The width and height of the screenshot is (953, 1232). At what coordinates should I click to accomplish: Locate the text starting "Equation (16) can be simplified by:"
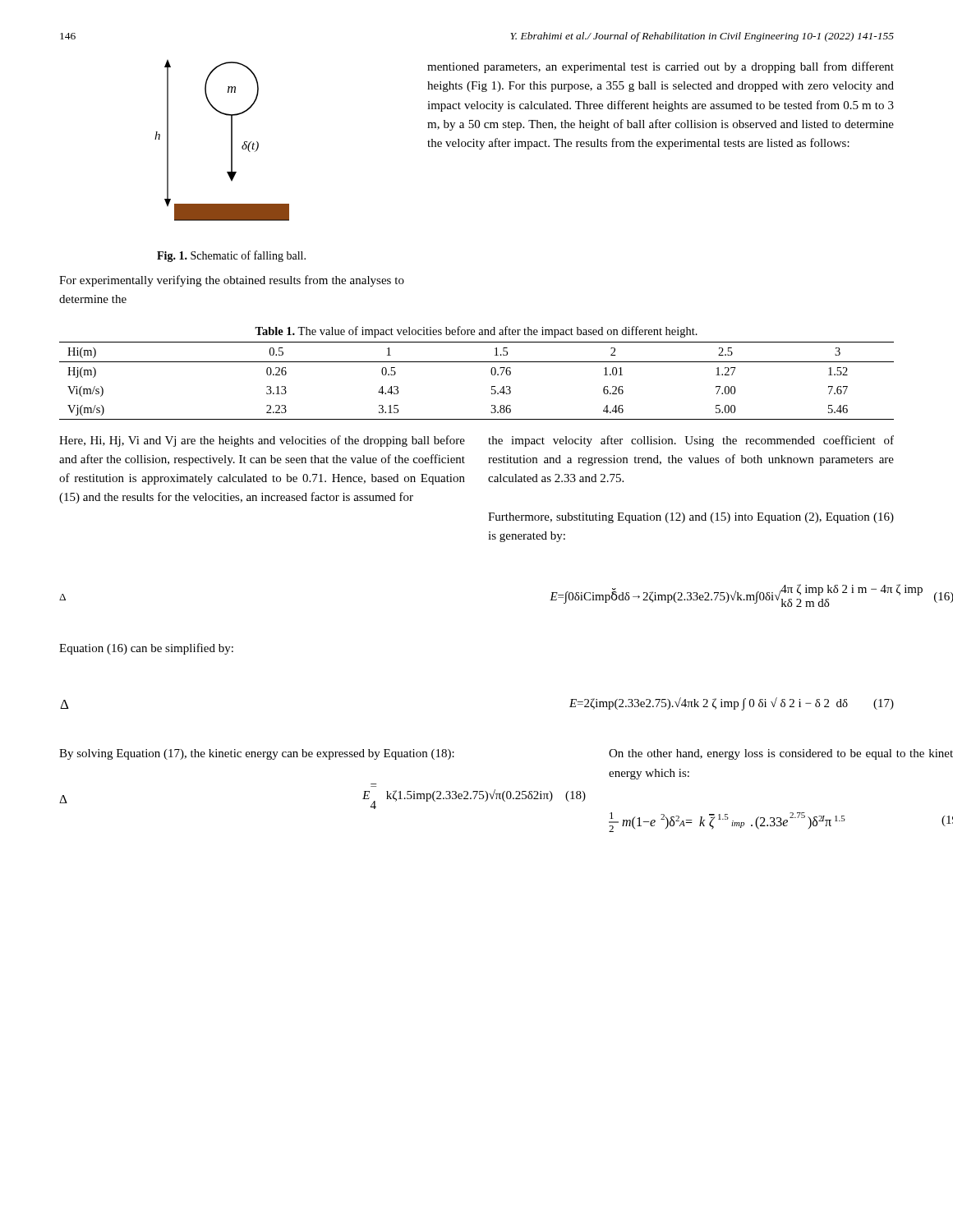click(x=147, y=648)
